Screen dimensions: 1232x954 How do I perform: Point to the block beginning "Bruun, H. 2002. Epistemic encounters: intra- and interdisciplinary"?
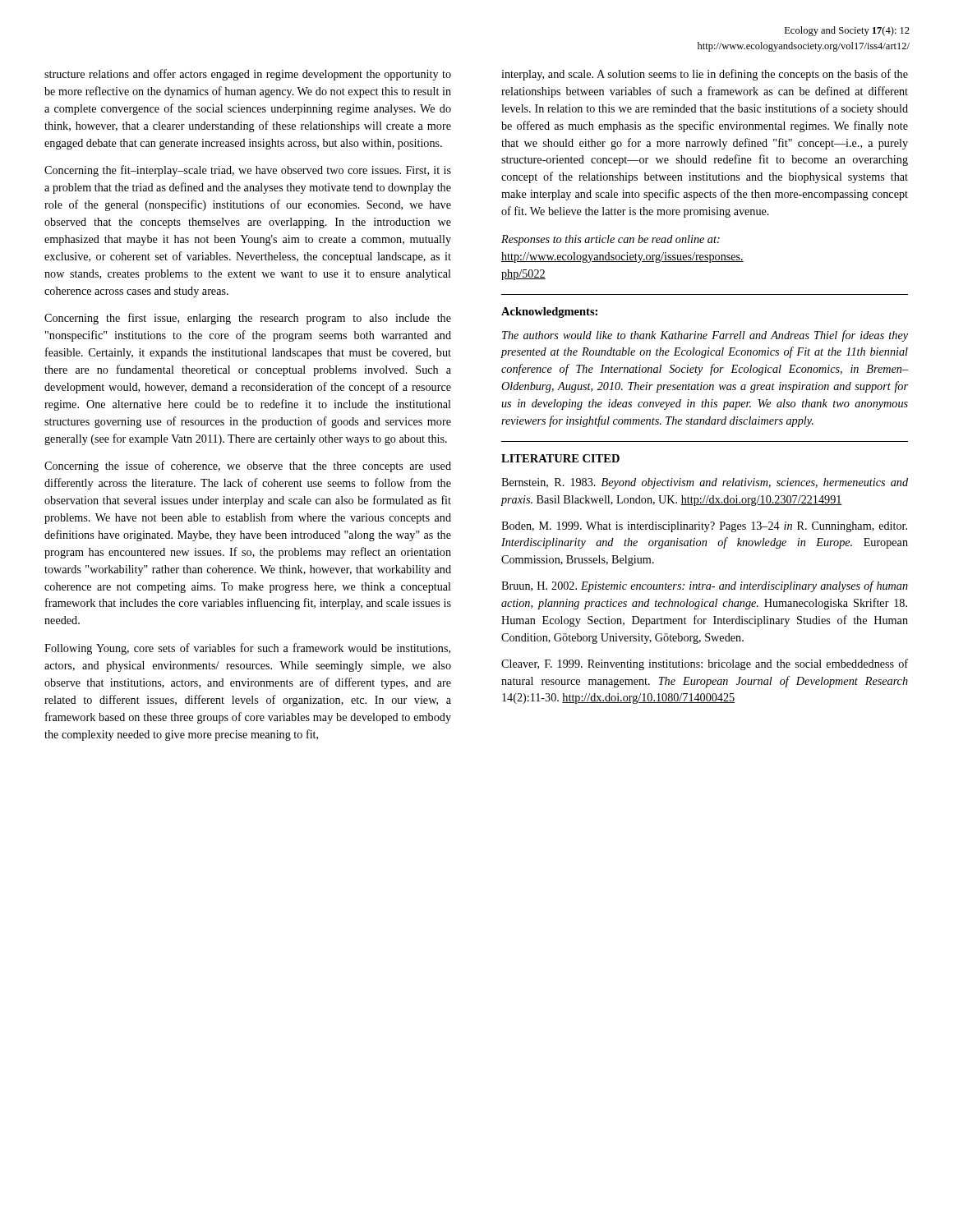pos(705,611)
